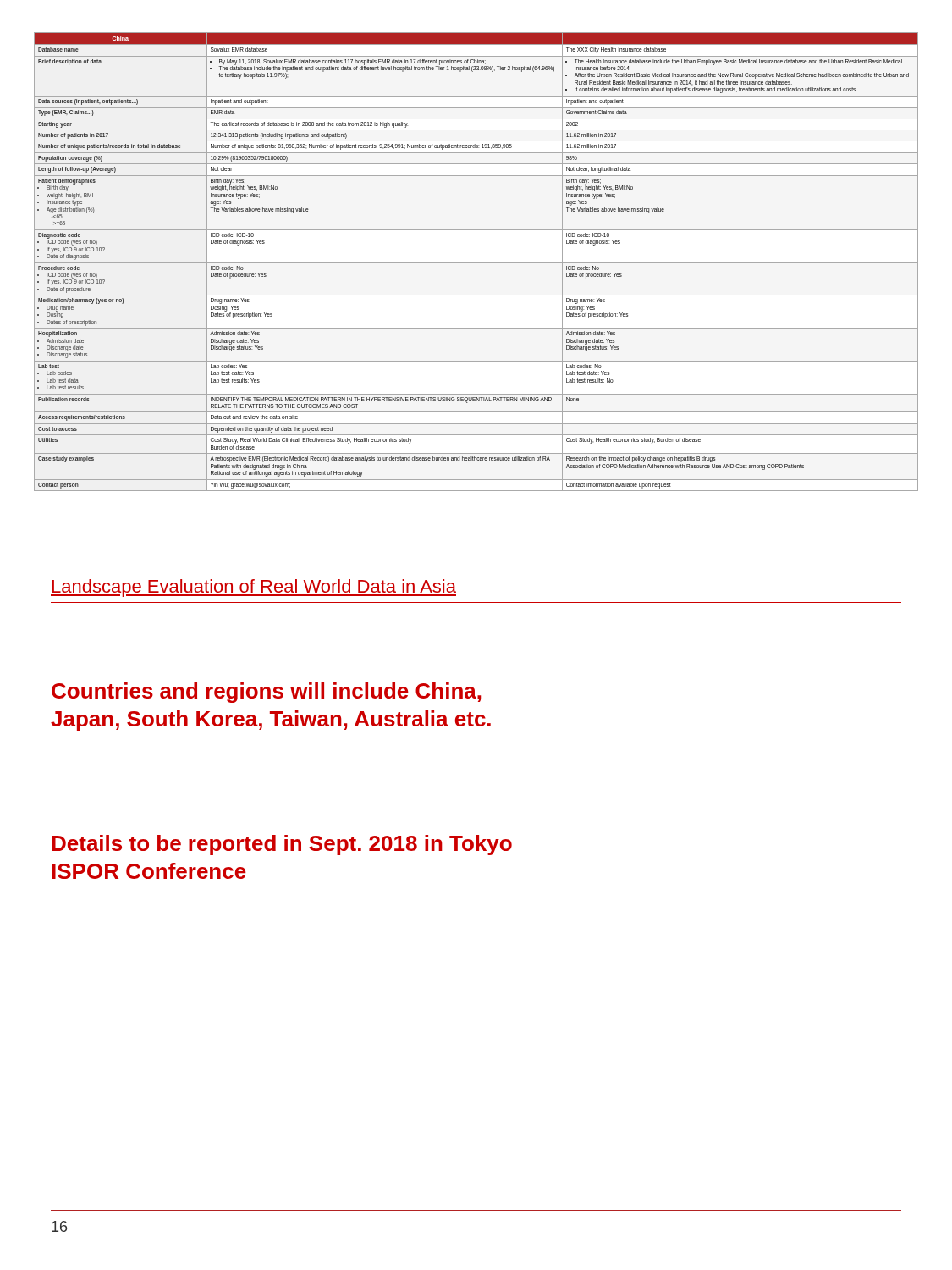The height and width of the screenshot is (1270, 952).
Task: Point to the passage starting "Details to be reported"
Action: click(476, 857)
